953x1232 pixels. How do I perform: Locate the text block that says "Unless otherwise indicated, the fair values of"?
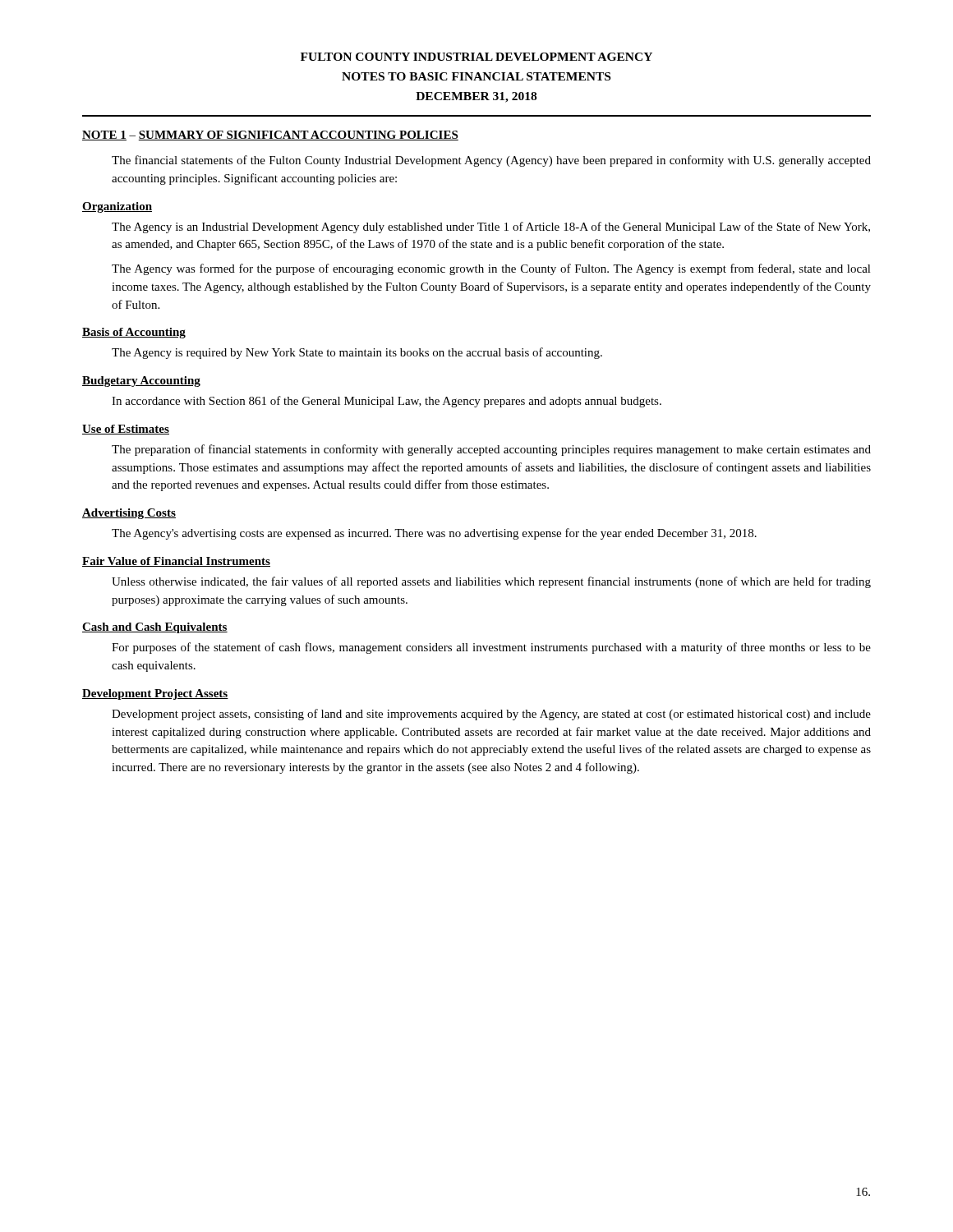pyautogui.click(x=491, y=590)
